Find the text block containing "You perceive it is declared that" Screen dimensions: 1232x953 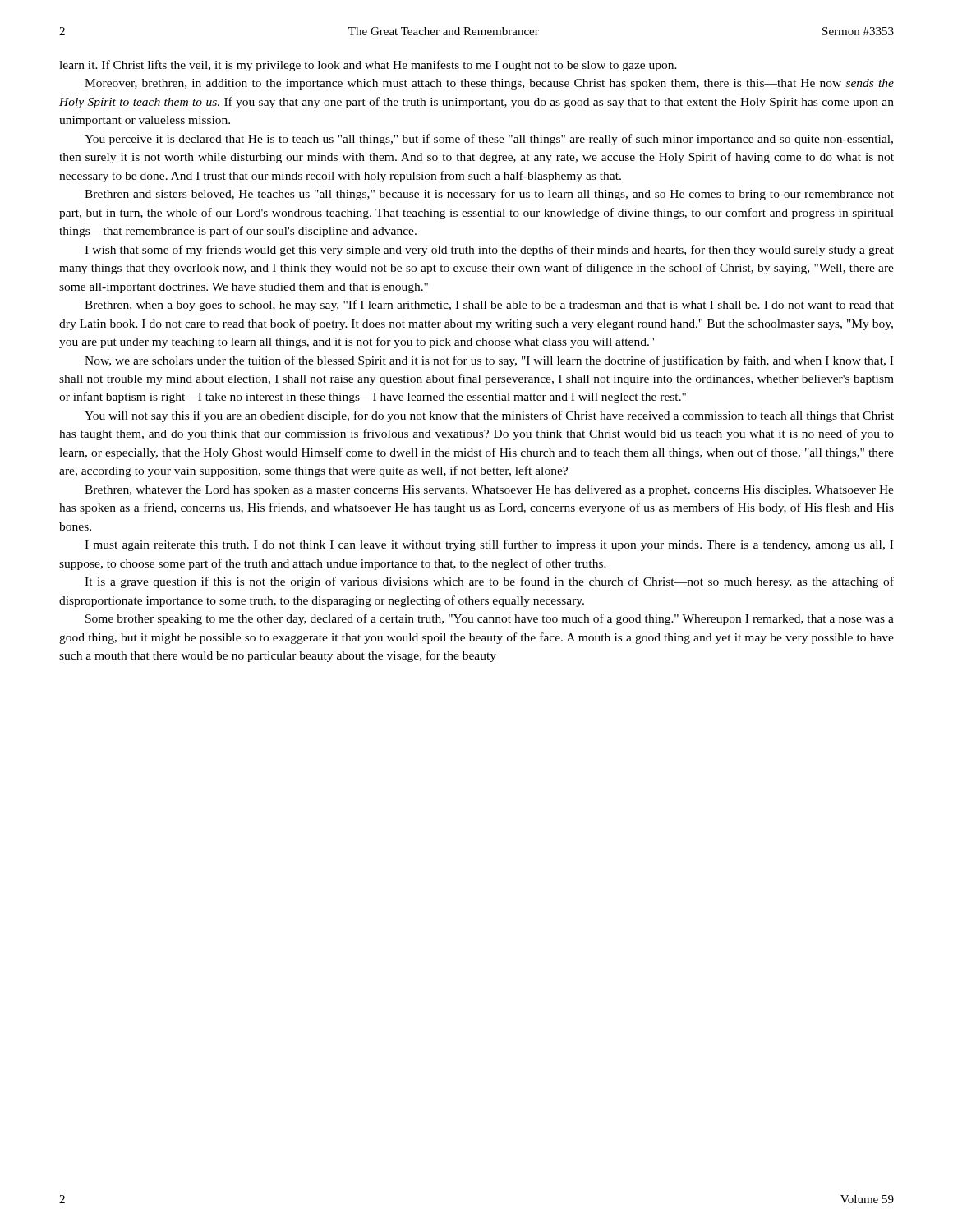click(x=476, y=157)
